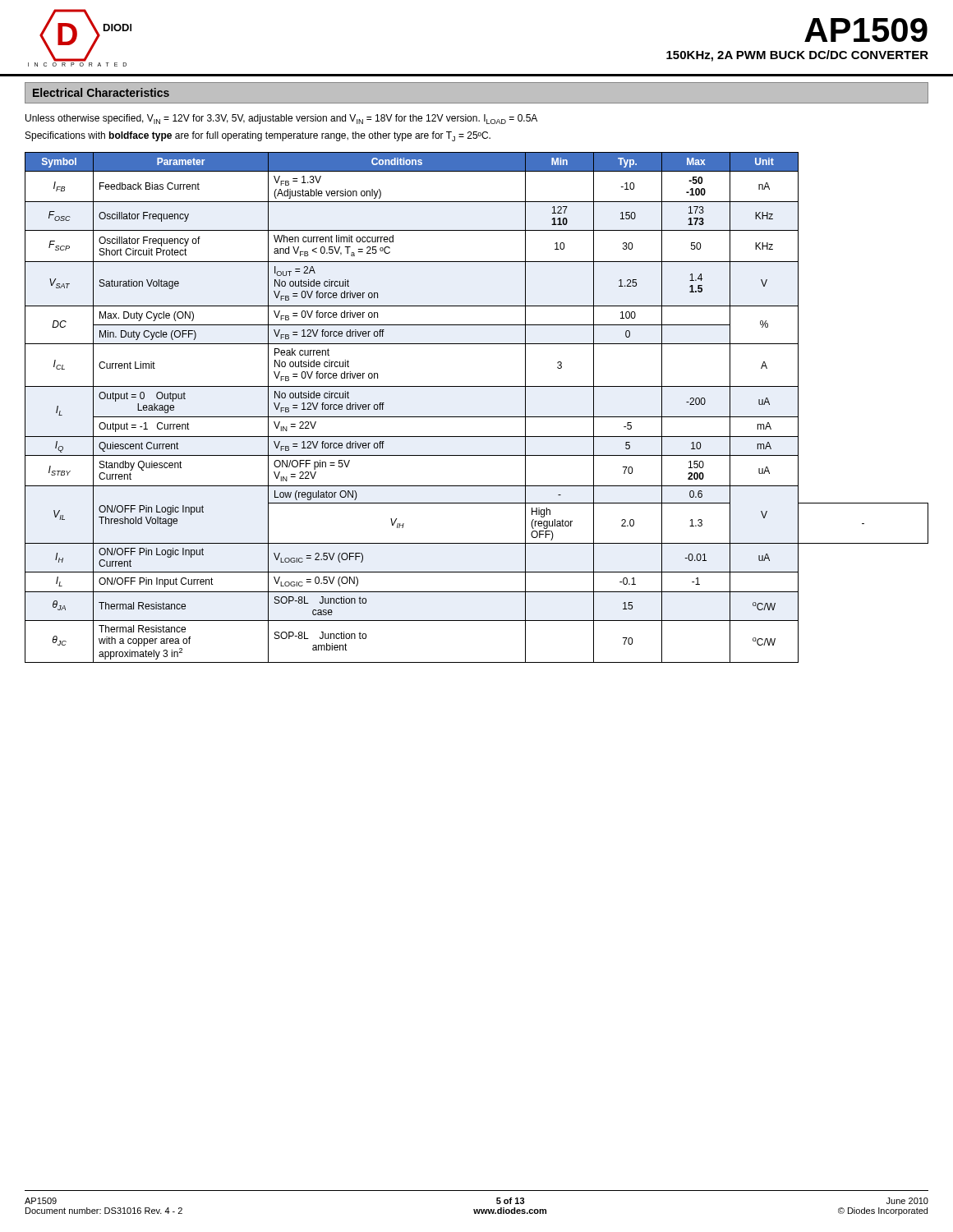Find the table that mentions "Standby Quiescent Current"
This screenshot has height=1232, width=953.
click(476, 407)
